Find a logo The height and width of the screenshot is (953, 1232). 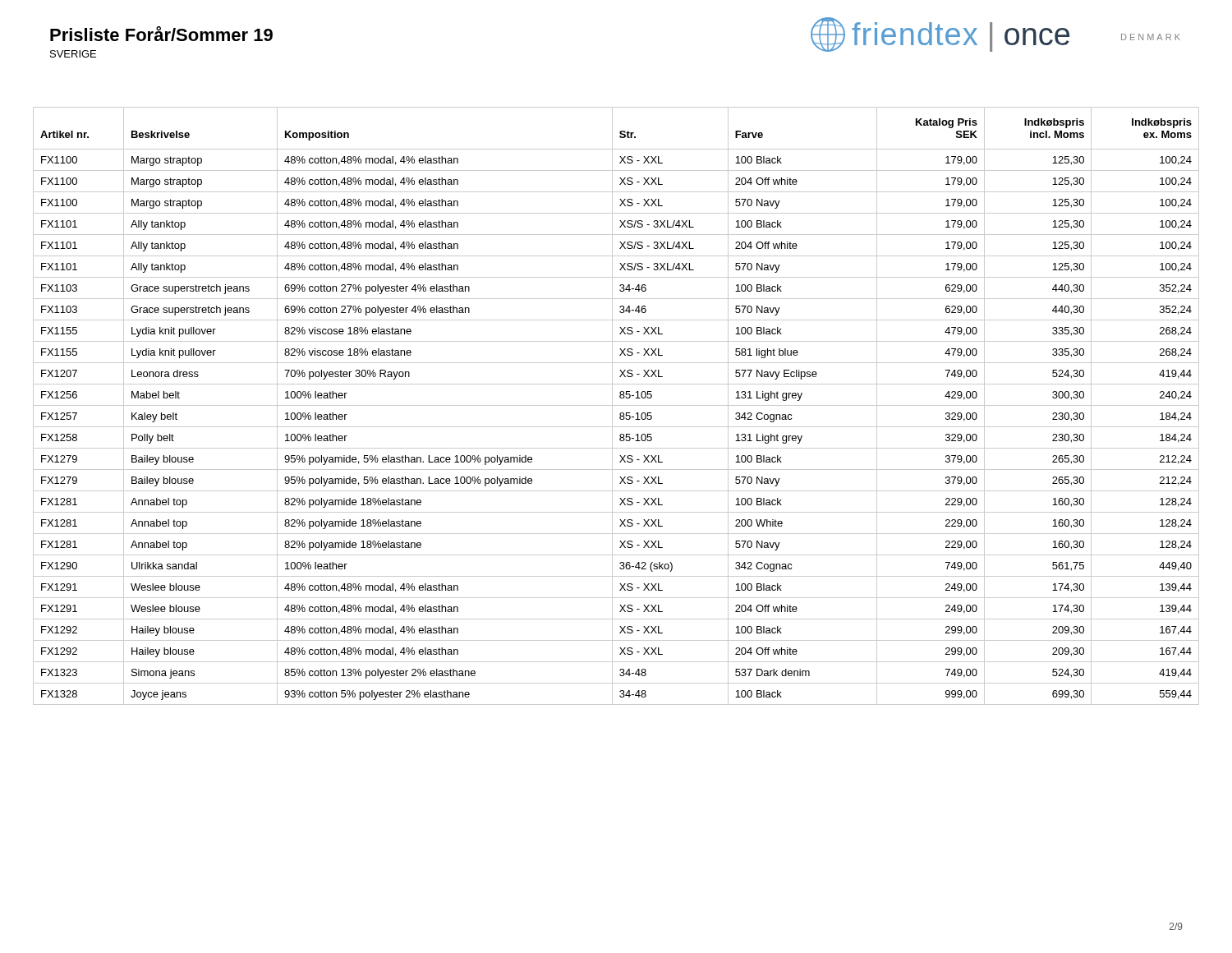pyautogui.click(x=996, y=35)
